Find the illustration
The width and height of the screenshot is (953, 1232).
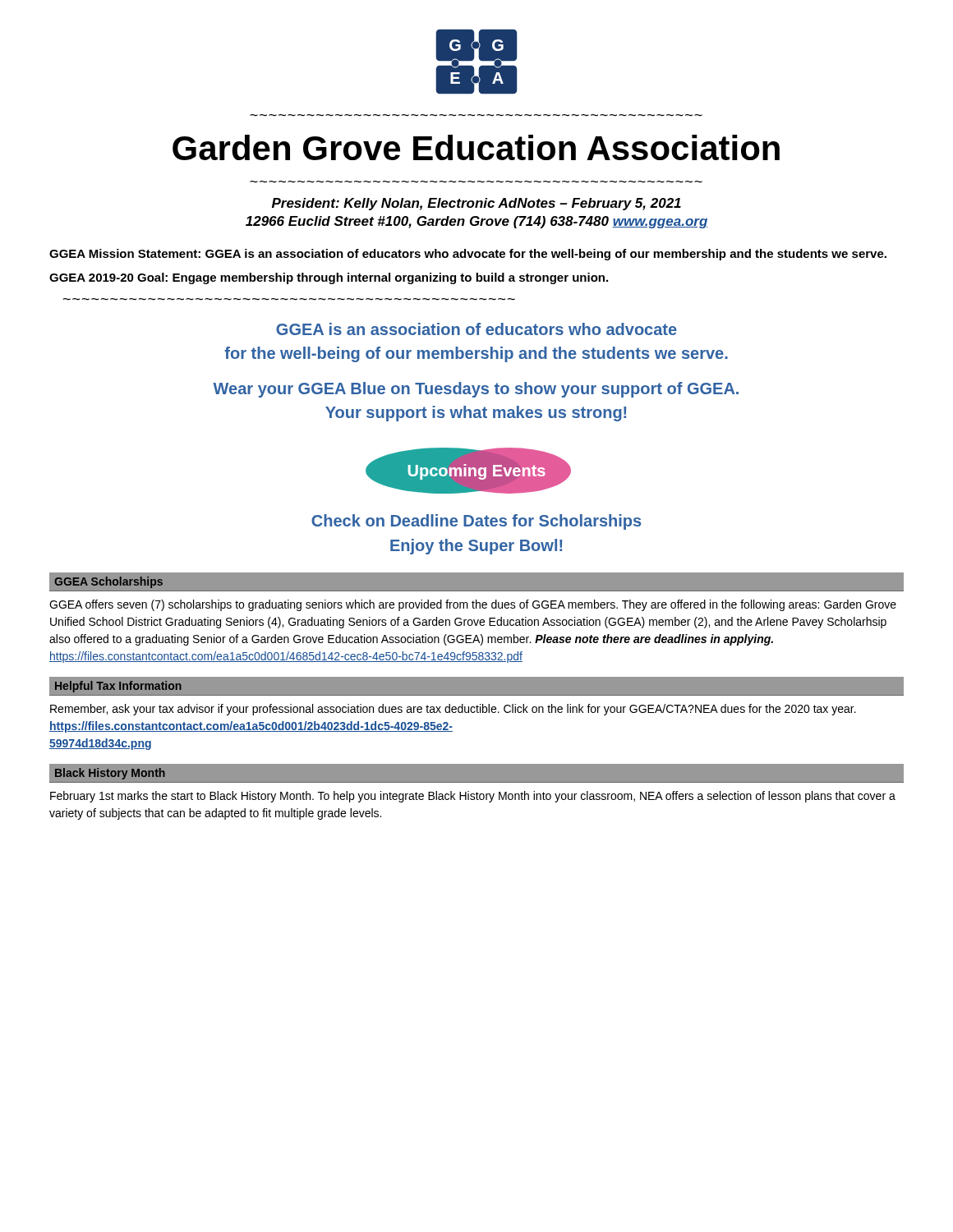click(476, 470)
